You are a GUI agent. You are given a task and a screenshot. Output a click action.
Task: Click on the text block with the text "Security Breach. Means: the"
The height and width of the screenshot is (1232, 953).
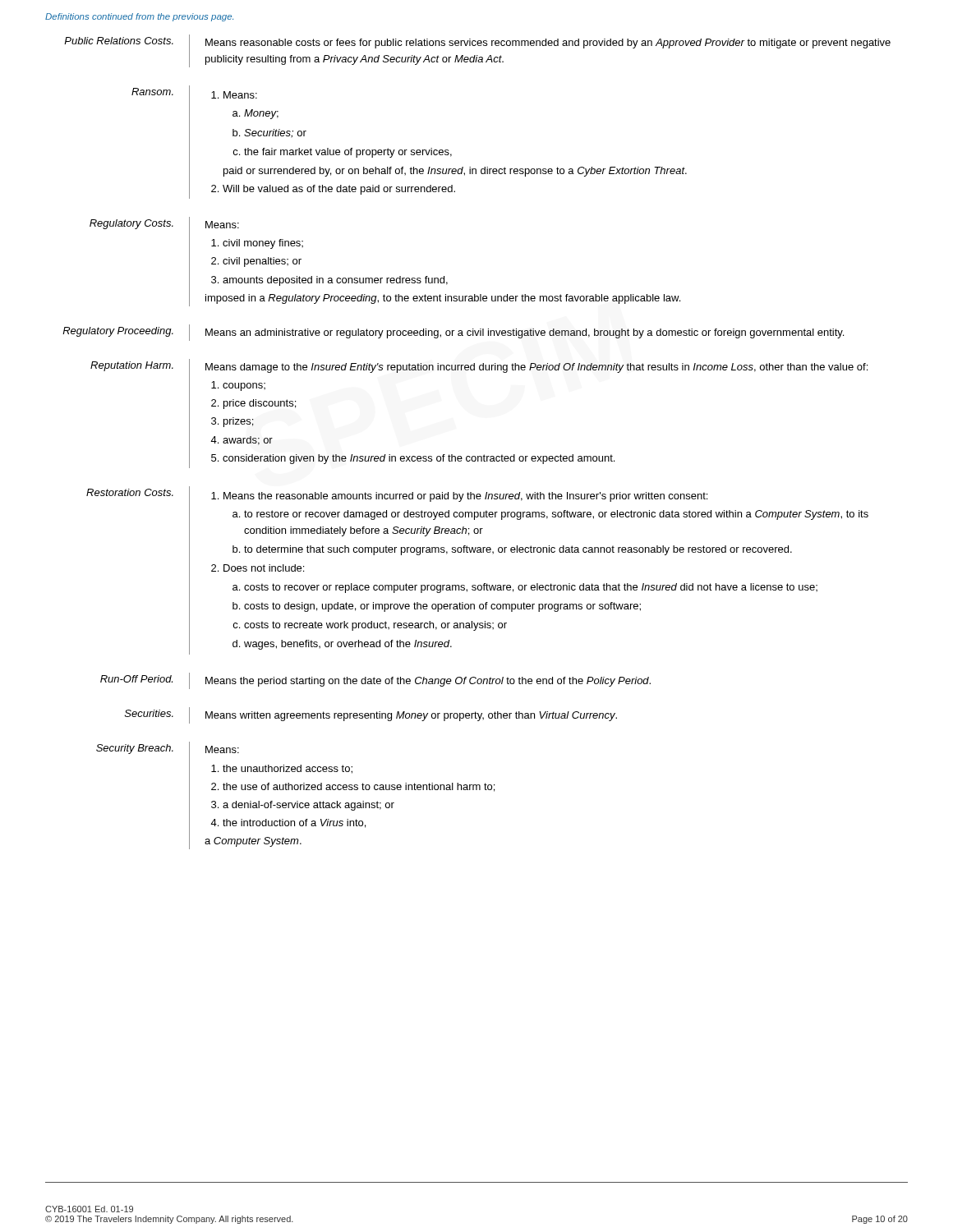(476, 796)
